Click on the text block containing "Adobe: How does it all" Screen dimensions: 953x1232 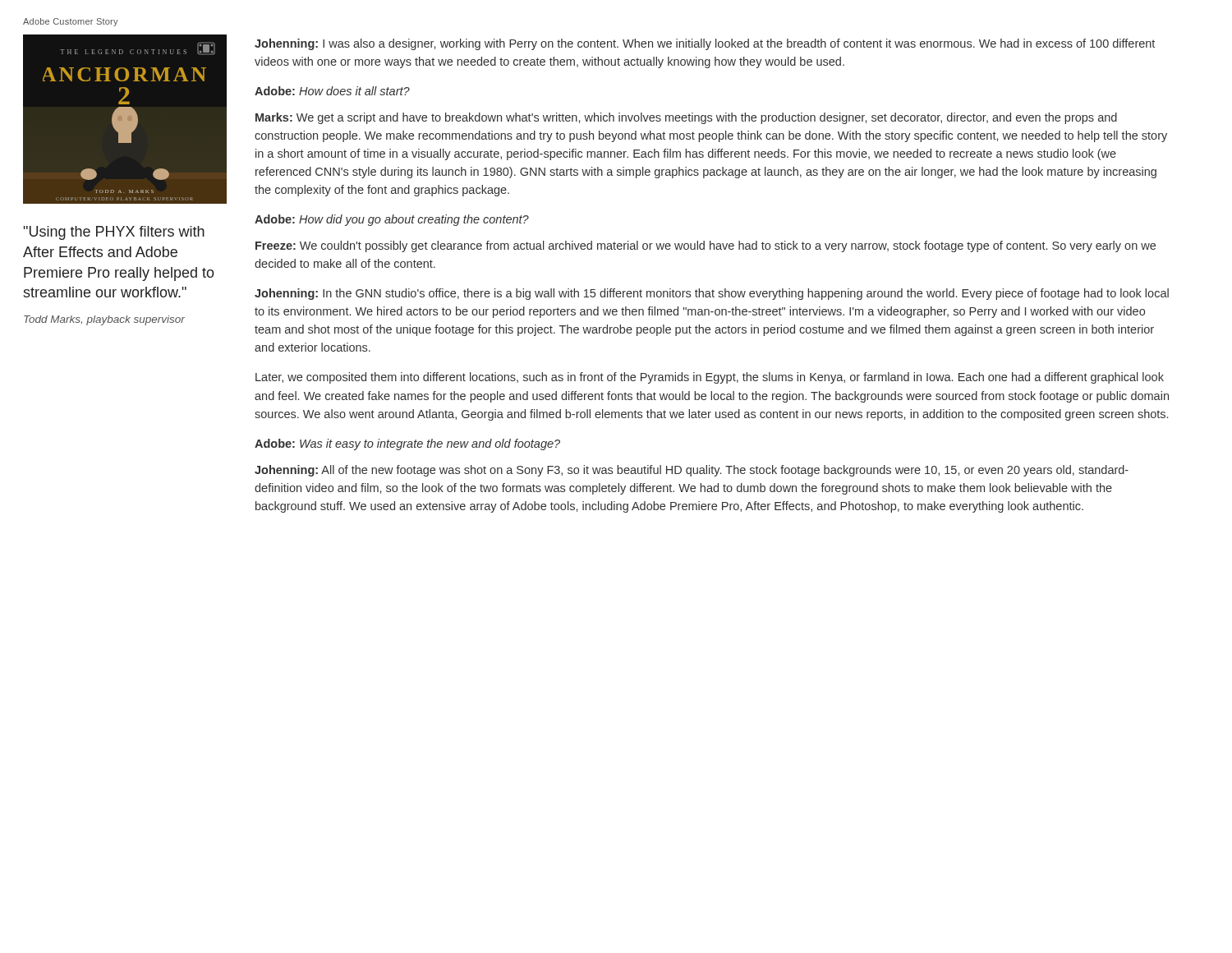[332, 91]
